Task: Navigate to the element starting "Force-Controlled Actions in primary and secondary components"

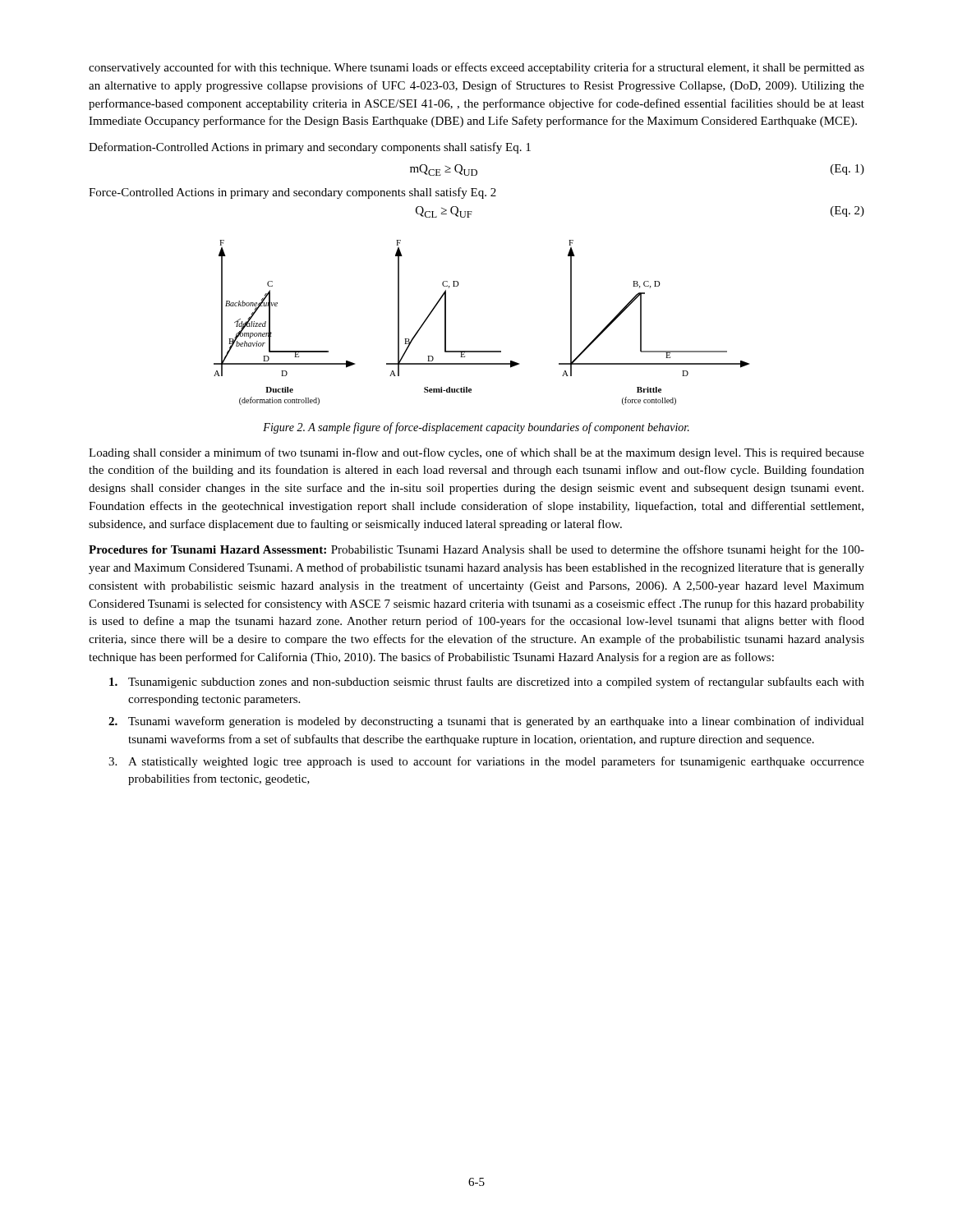Action: coord(293,192)
